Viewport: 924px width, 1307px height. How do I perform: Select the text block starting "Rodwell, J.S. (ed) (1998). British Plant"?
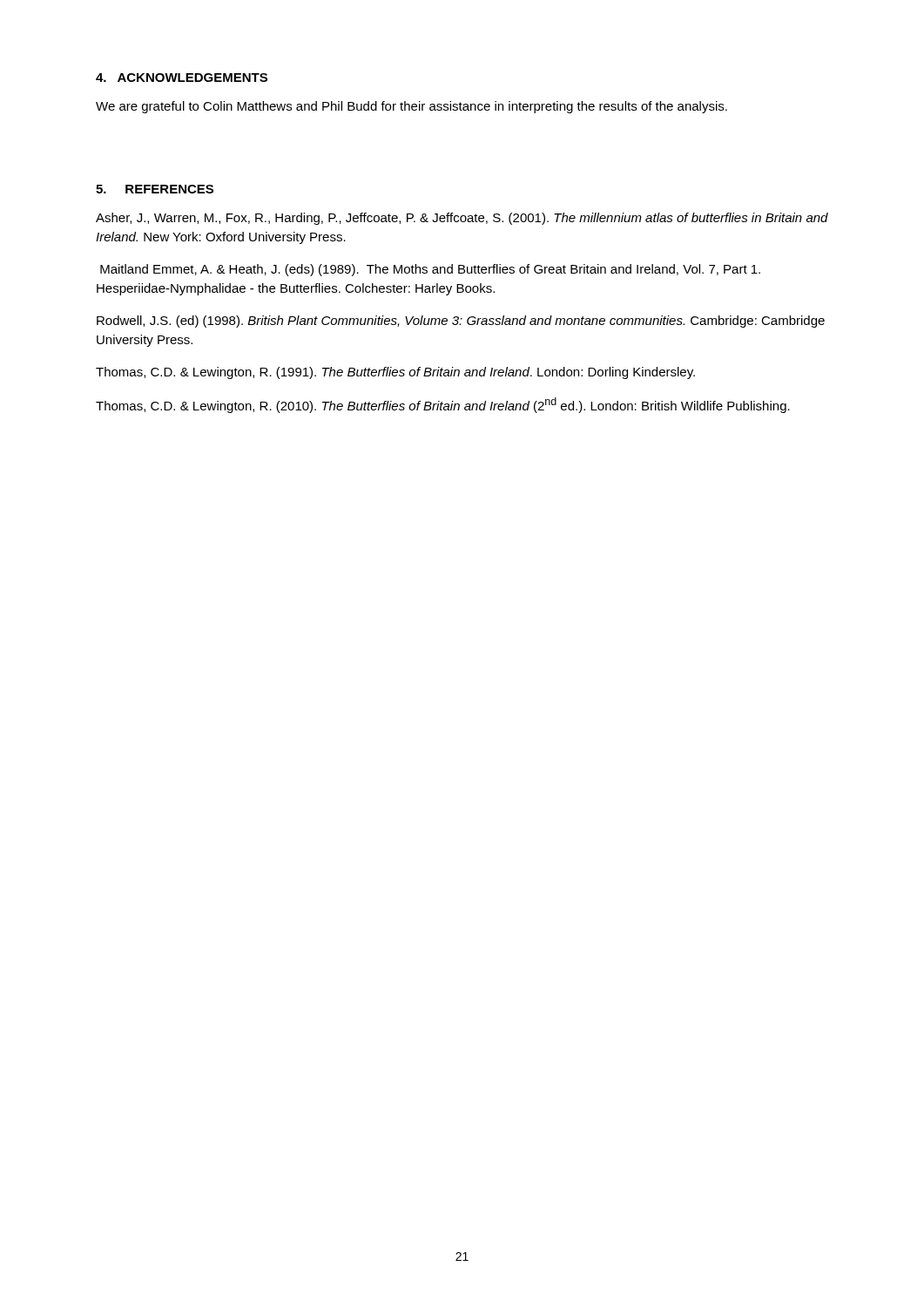pos(460,330)
